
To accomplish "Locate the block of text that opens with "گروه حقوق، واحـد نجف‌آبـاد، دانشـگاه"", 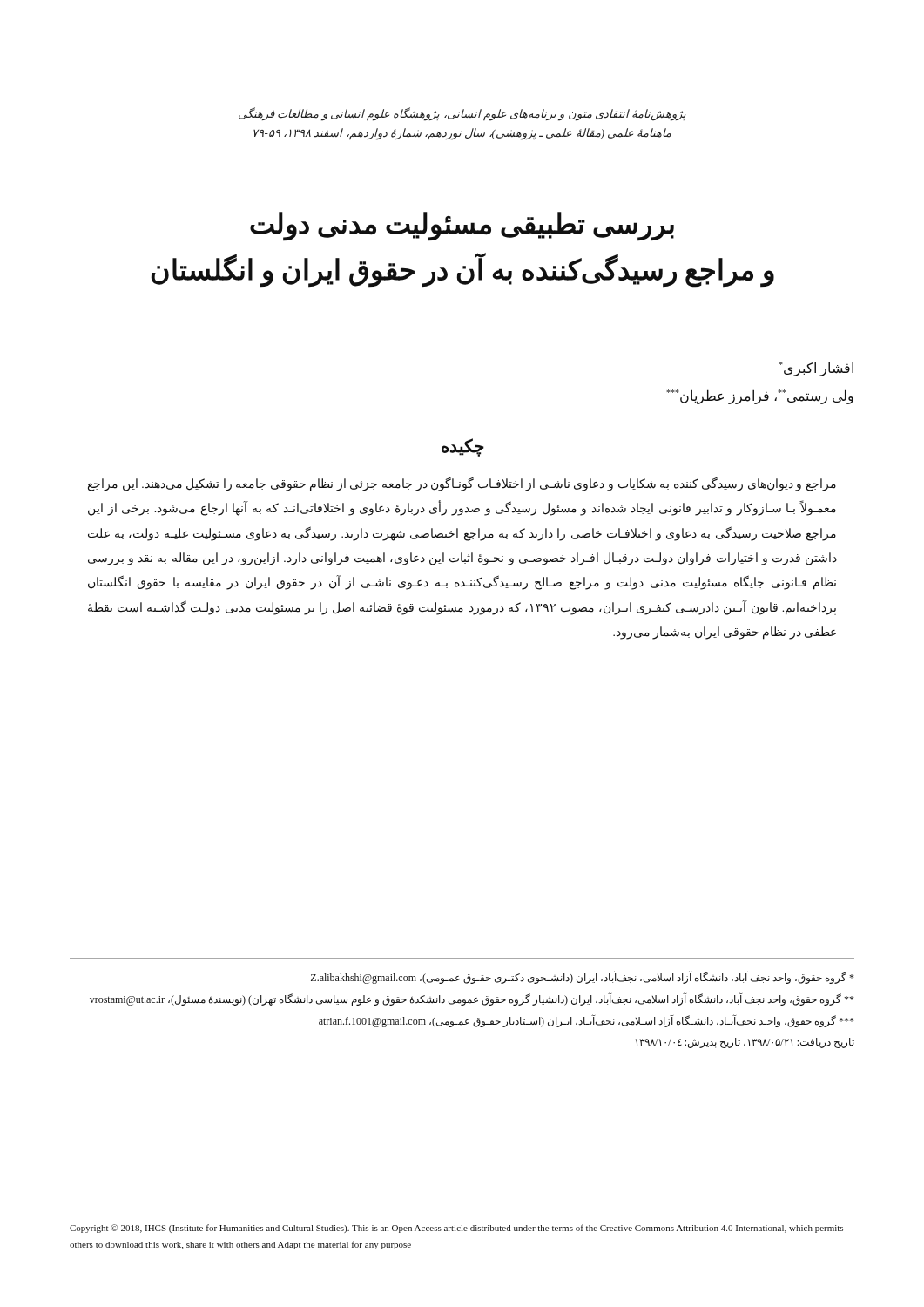I will point(586,1021).
